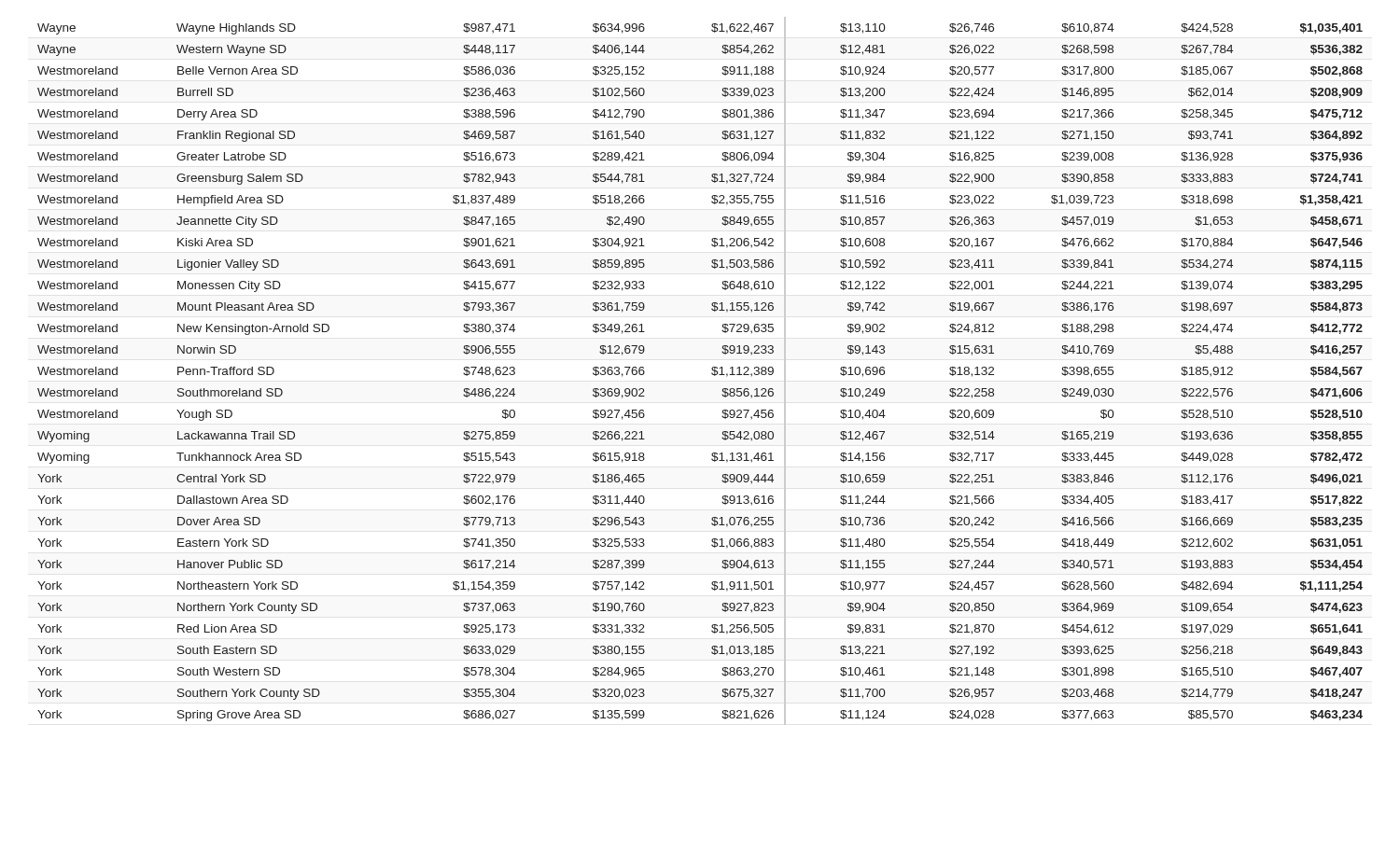The height and width of the screenshot is (850, 1400).
Task: Click on the table containing "South Eastern SD"
Action: (x=700, y=371)
